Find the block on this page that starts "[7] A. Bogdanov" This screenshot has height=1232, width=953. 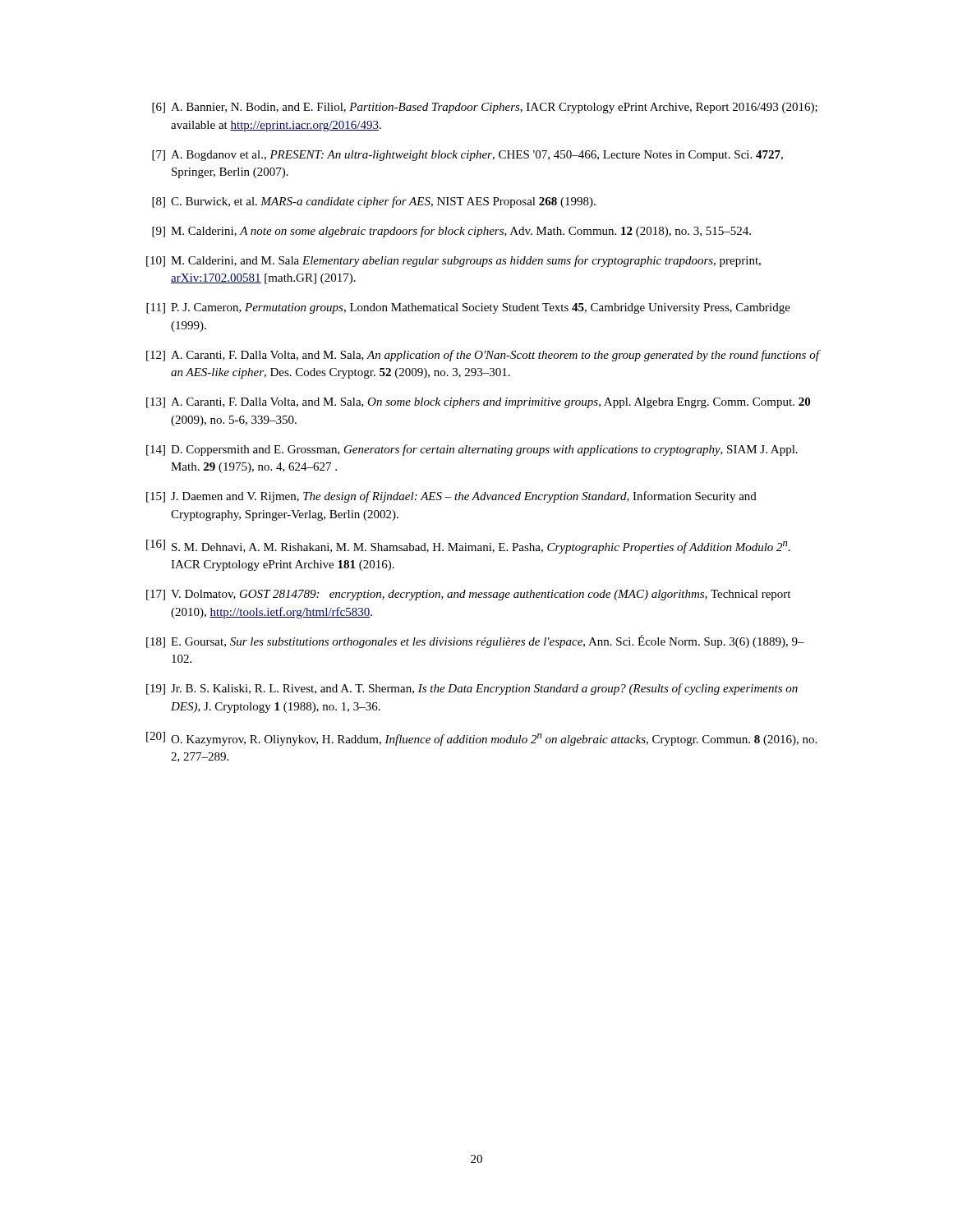pos(476,164)
